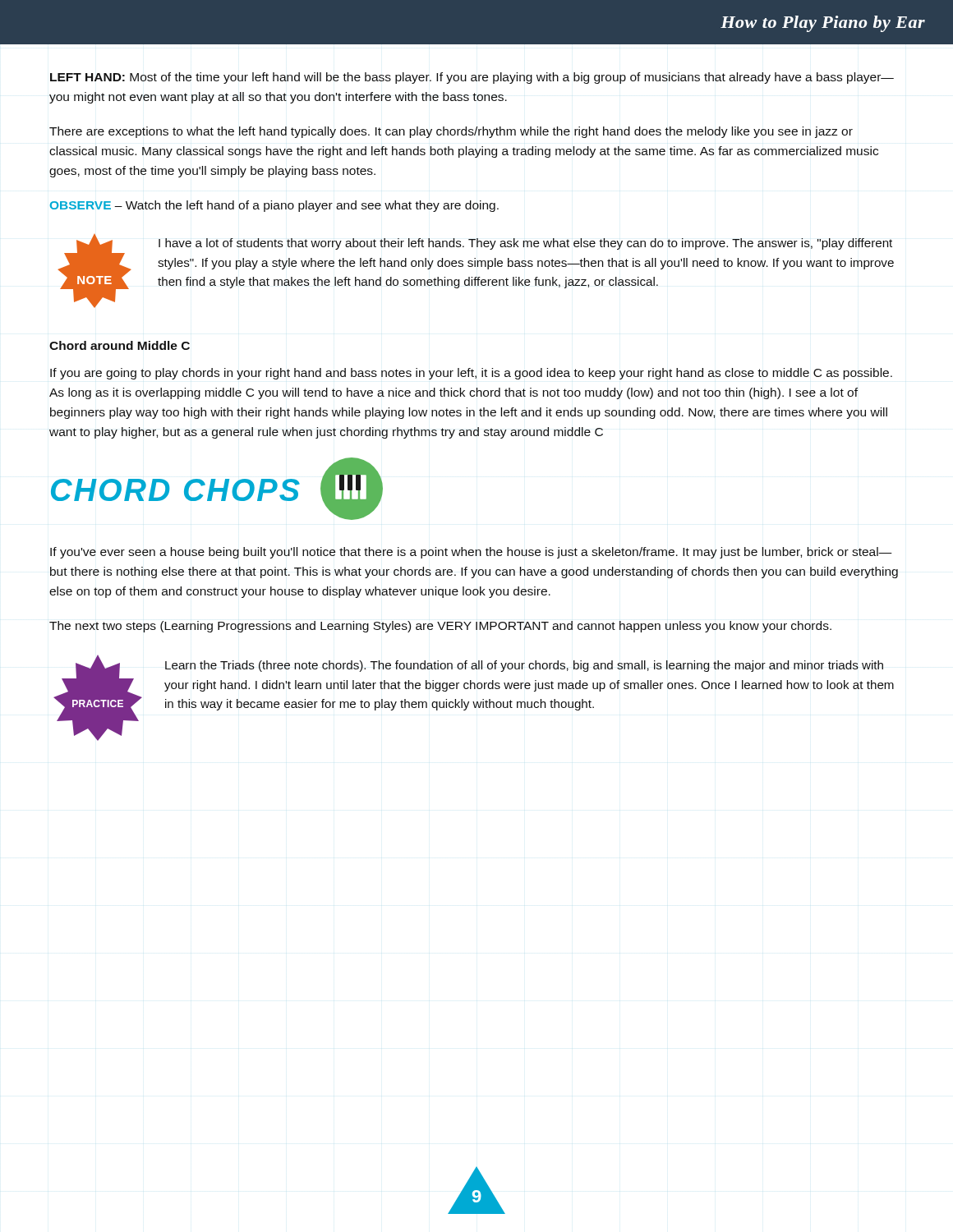
Task: Select the section header with the text "Chord around Middle C"
Action: pos(120,345)
